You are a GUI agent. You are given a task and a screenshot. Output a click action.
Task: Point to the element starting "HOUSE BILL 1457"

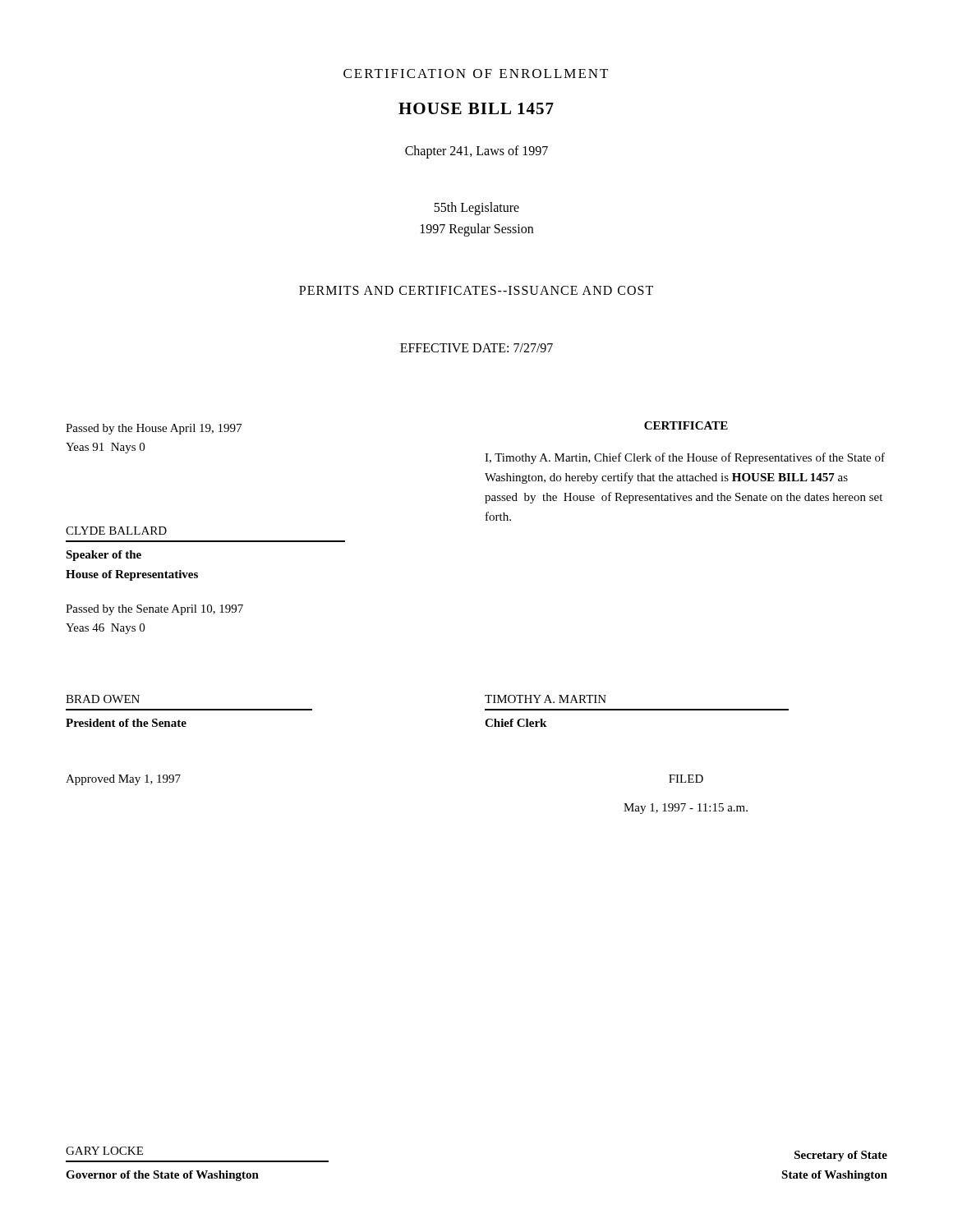[x=476, y=108]
